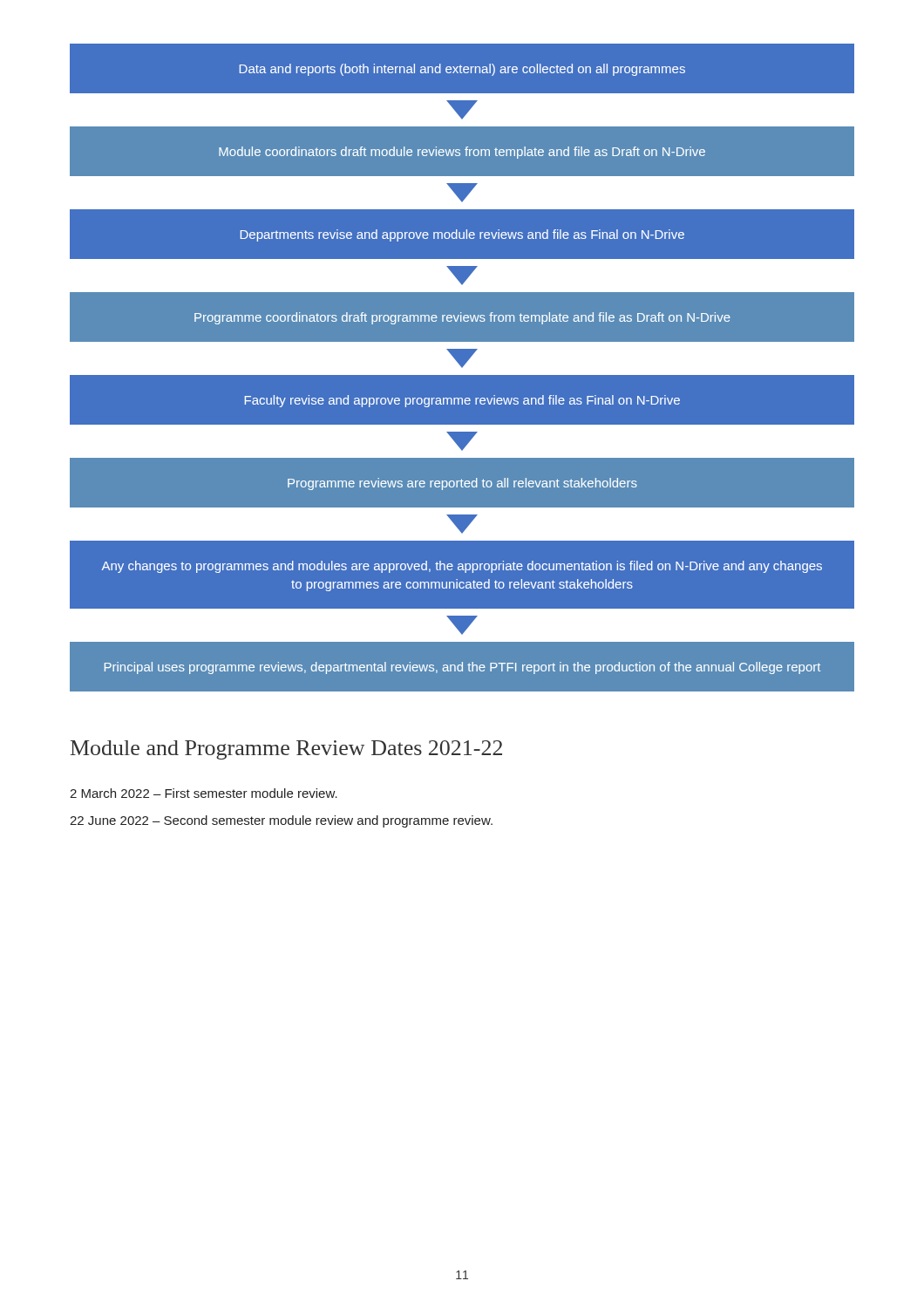Click on the section header that says "Module and Programme Review"
This screenshot has height=1308, width=924.
462,748
